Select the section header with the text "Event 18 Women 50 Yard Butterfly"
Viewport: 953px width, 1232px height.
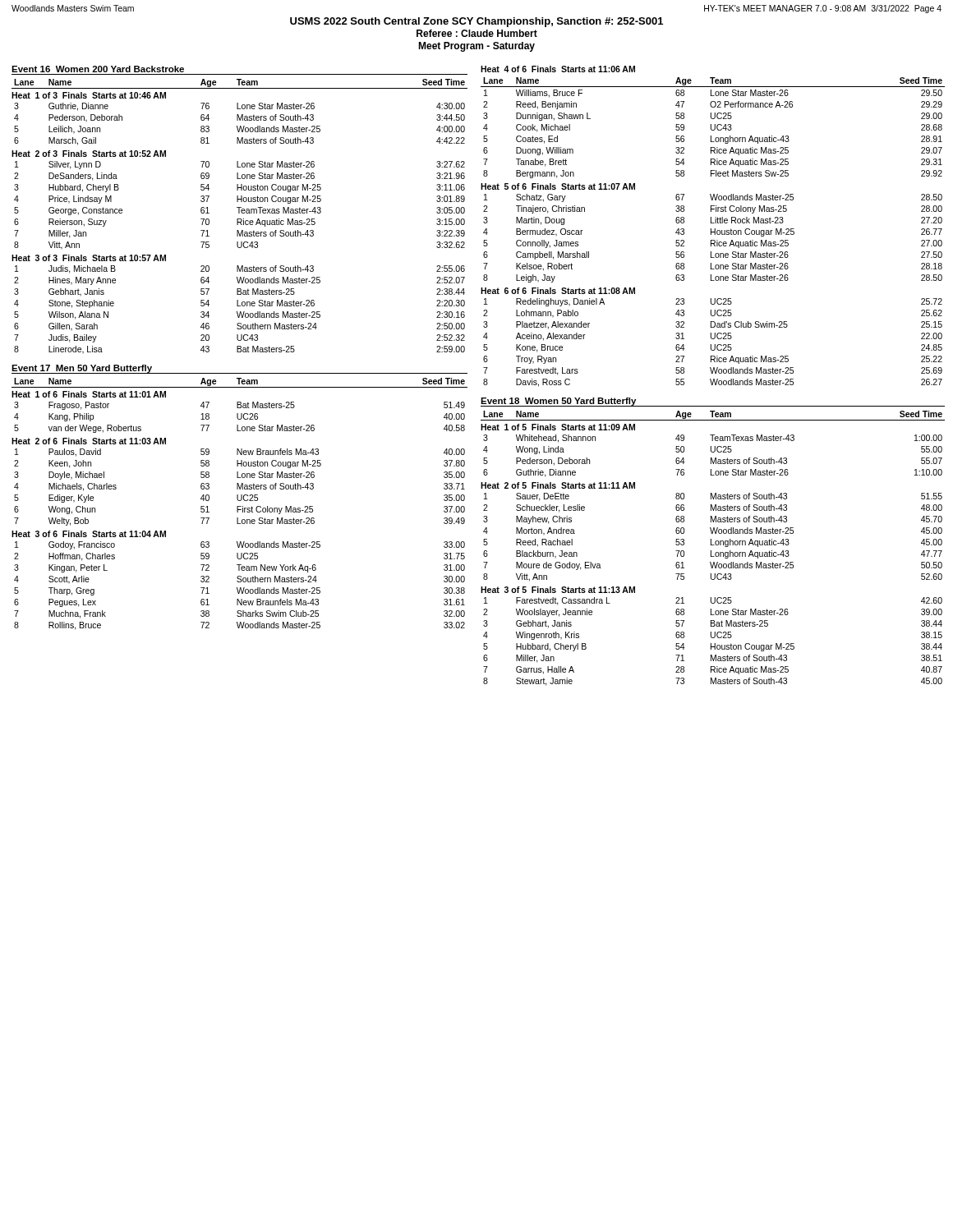(558, 401)
